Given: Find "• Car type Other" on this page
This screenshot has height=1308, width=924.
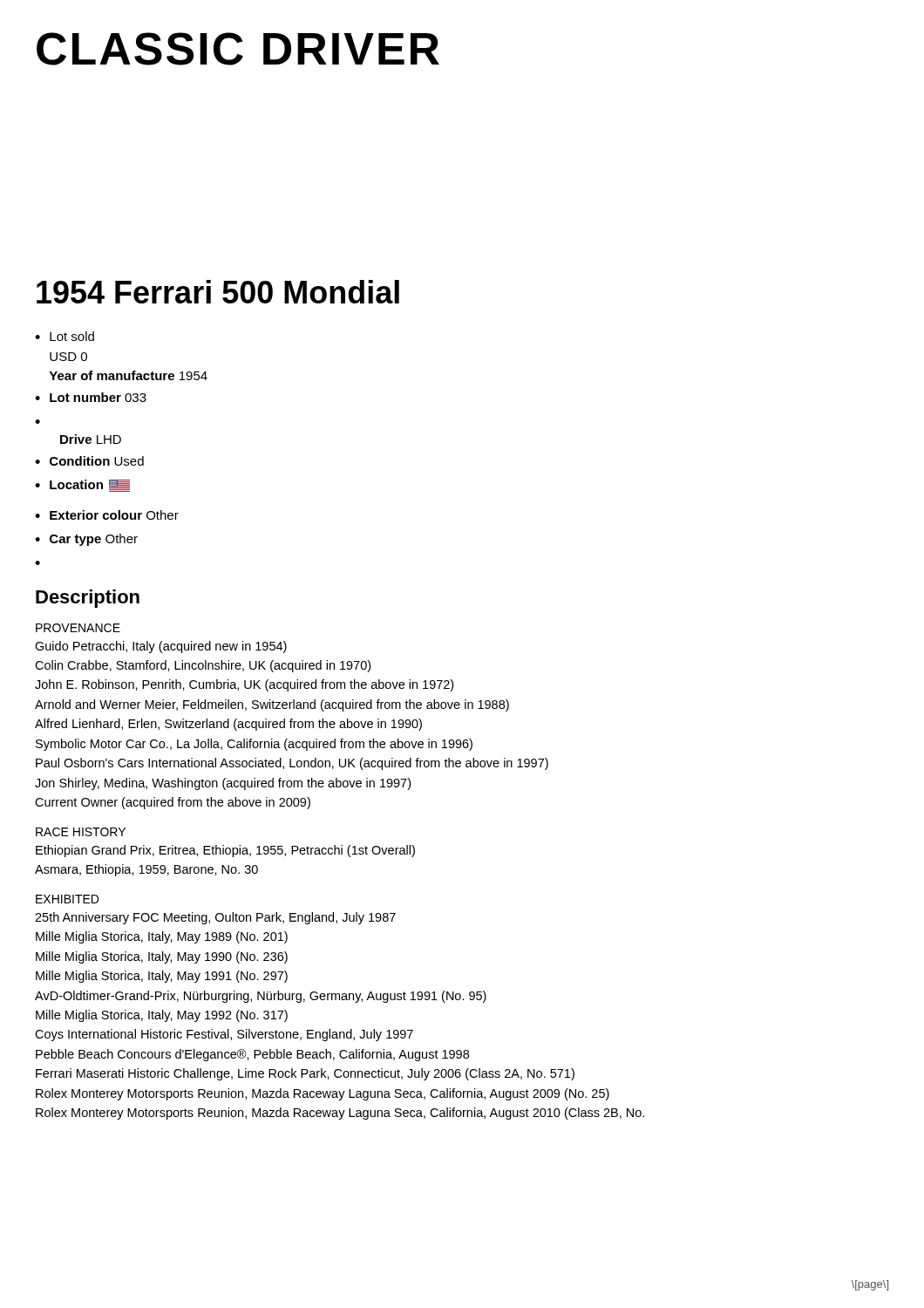Looking at the screenshot, I should pyautogui.click(x=86, y=540).
